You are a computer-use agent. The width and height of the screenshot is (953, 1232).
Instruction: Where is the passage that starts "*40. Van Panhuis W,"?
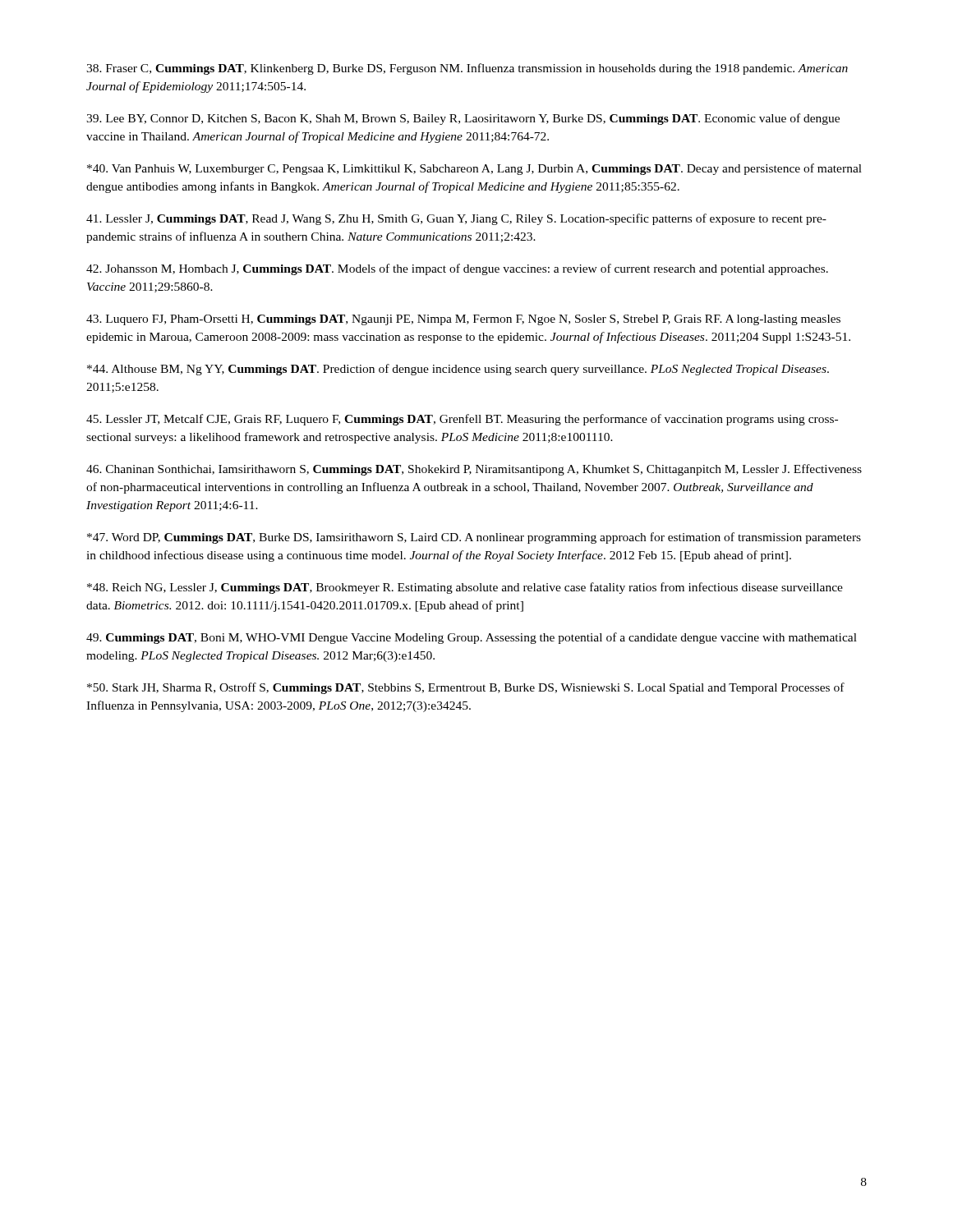474,177
